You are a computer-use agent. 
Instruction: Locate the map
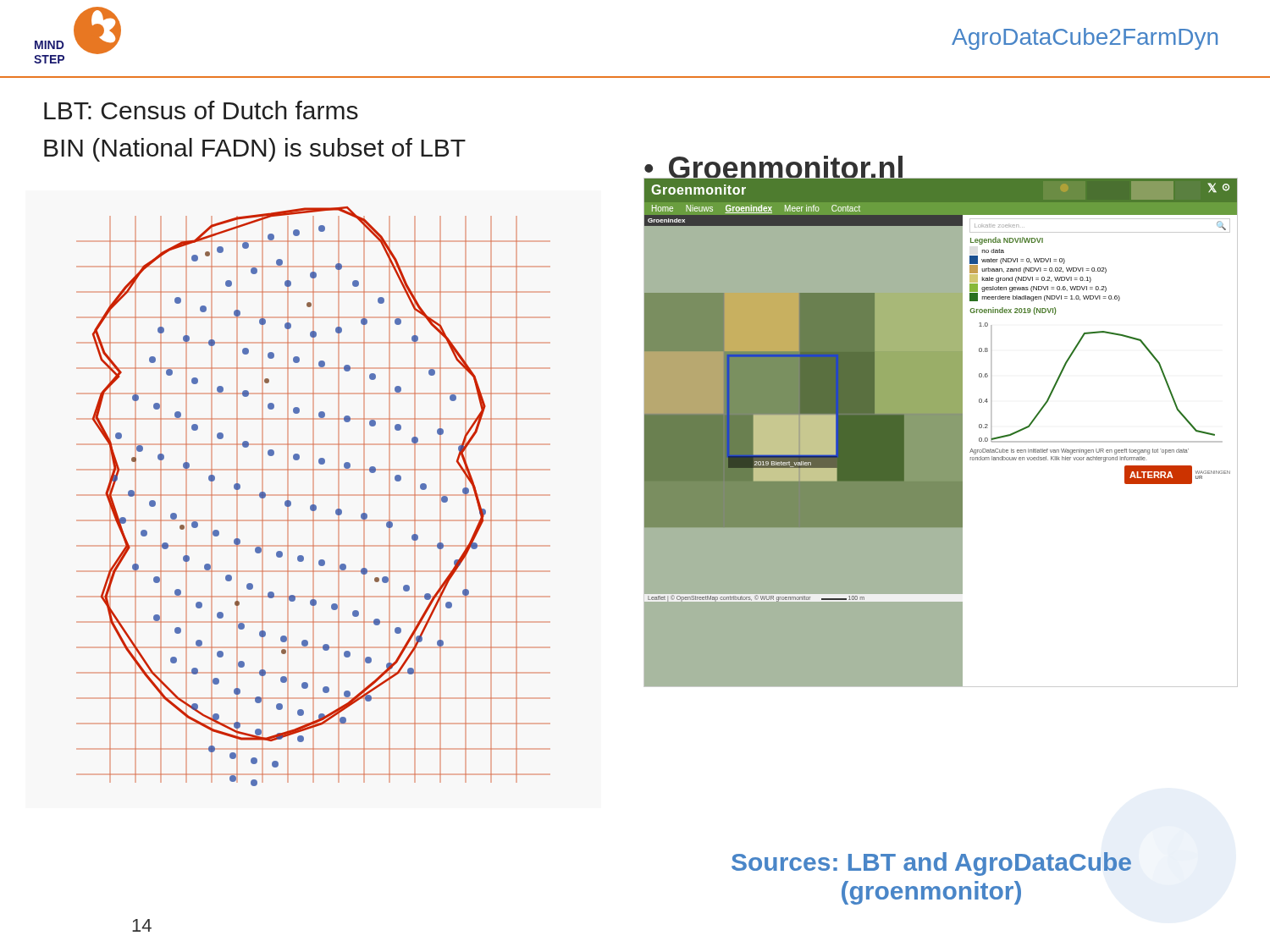click(313, 499)
